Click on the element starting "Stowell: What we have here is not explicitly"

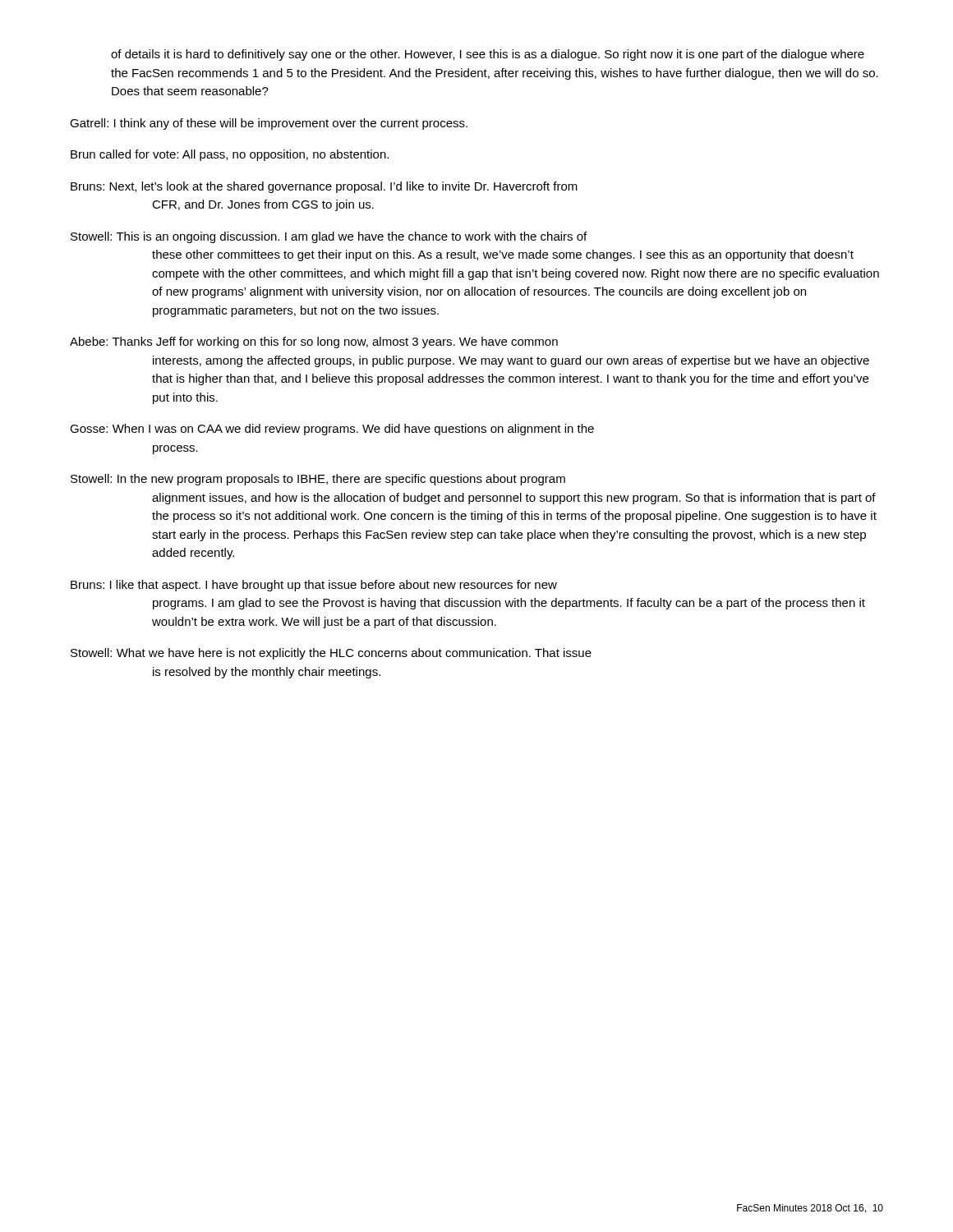[x=476, y=663]
